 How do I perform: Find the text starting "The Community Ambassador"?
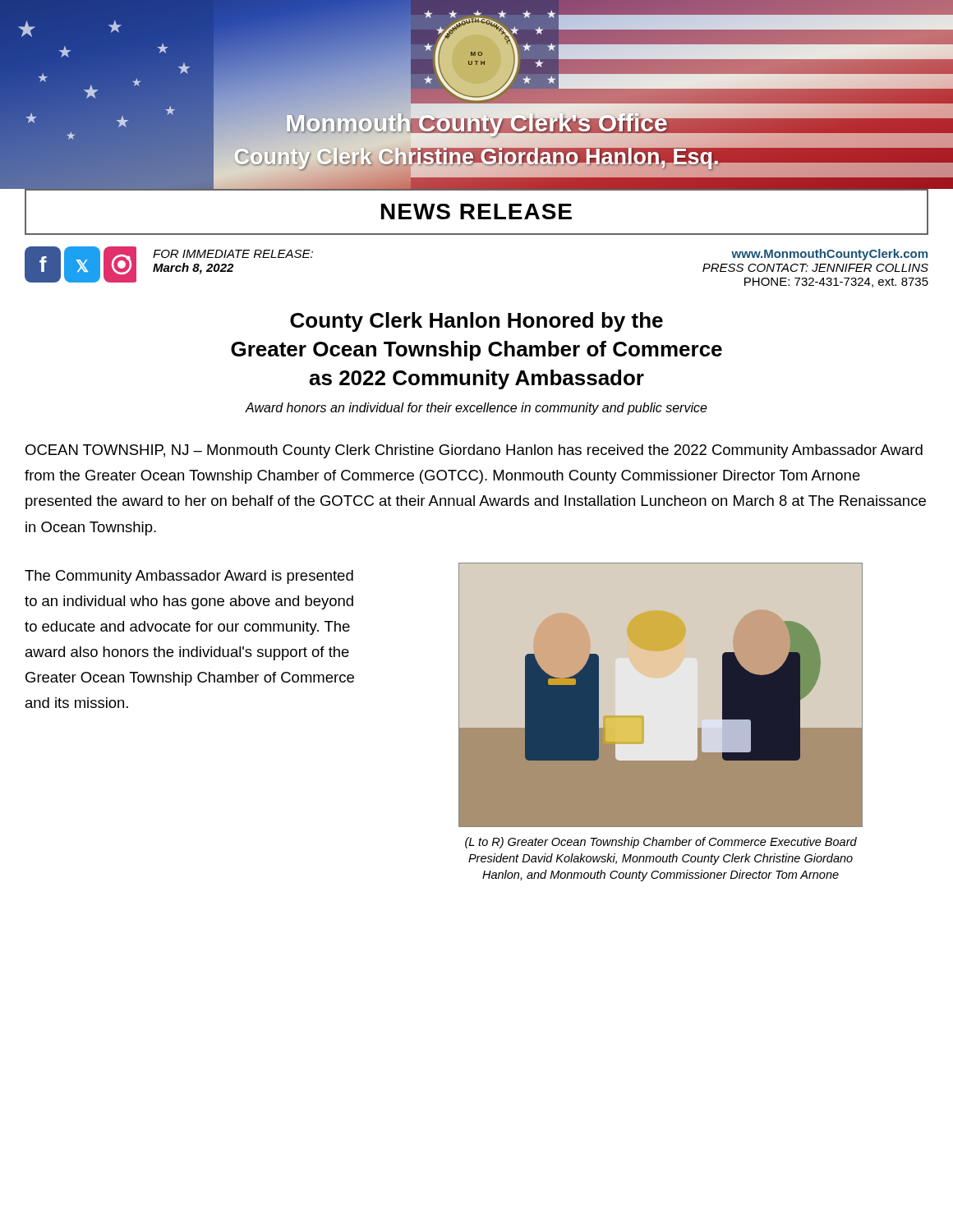[190, 639]
